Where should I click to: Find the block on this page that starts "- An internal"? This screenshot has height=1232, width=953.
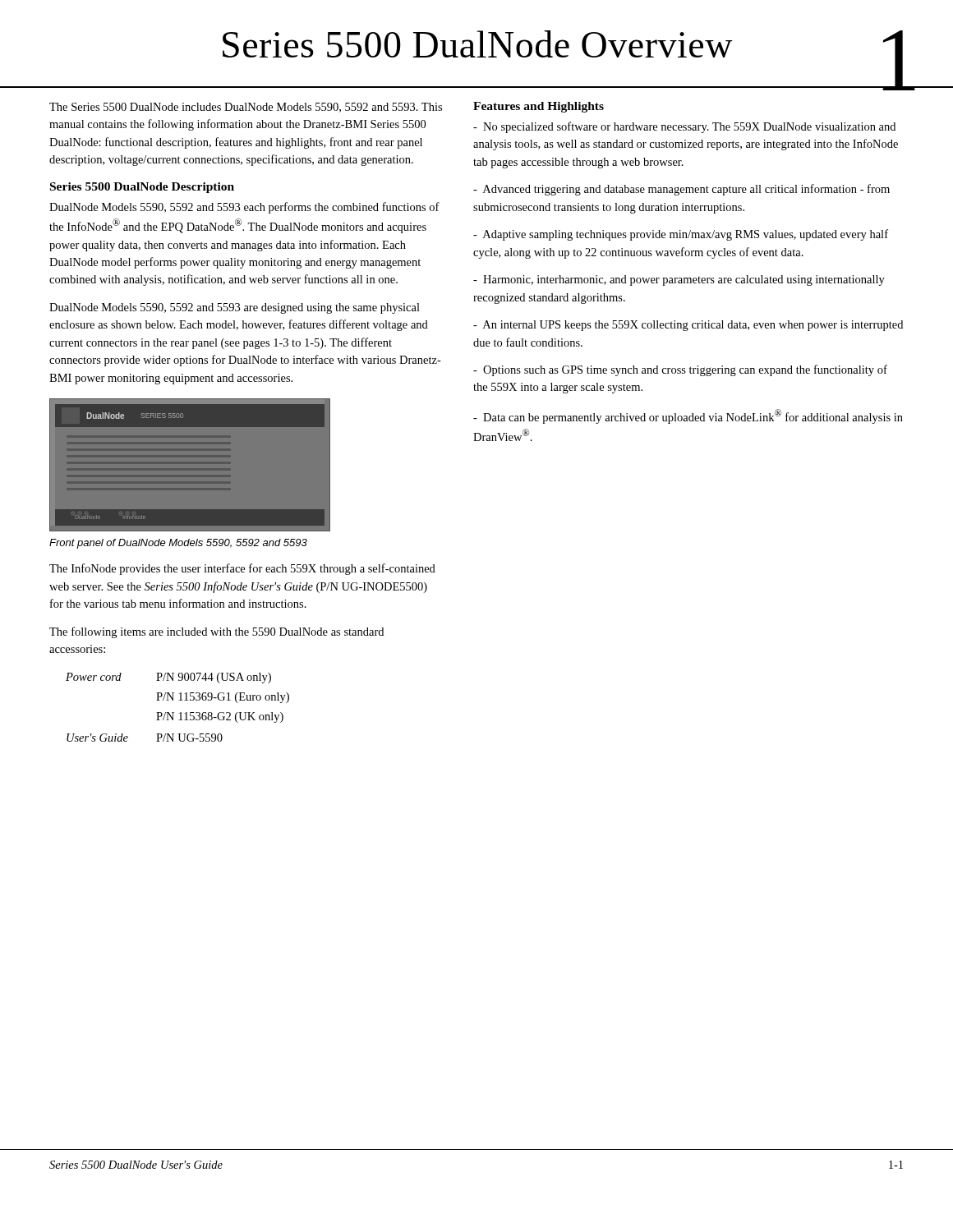(x=688, y=333)
